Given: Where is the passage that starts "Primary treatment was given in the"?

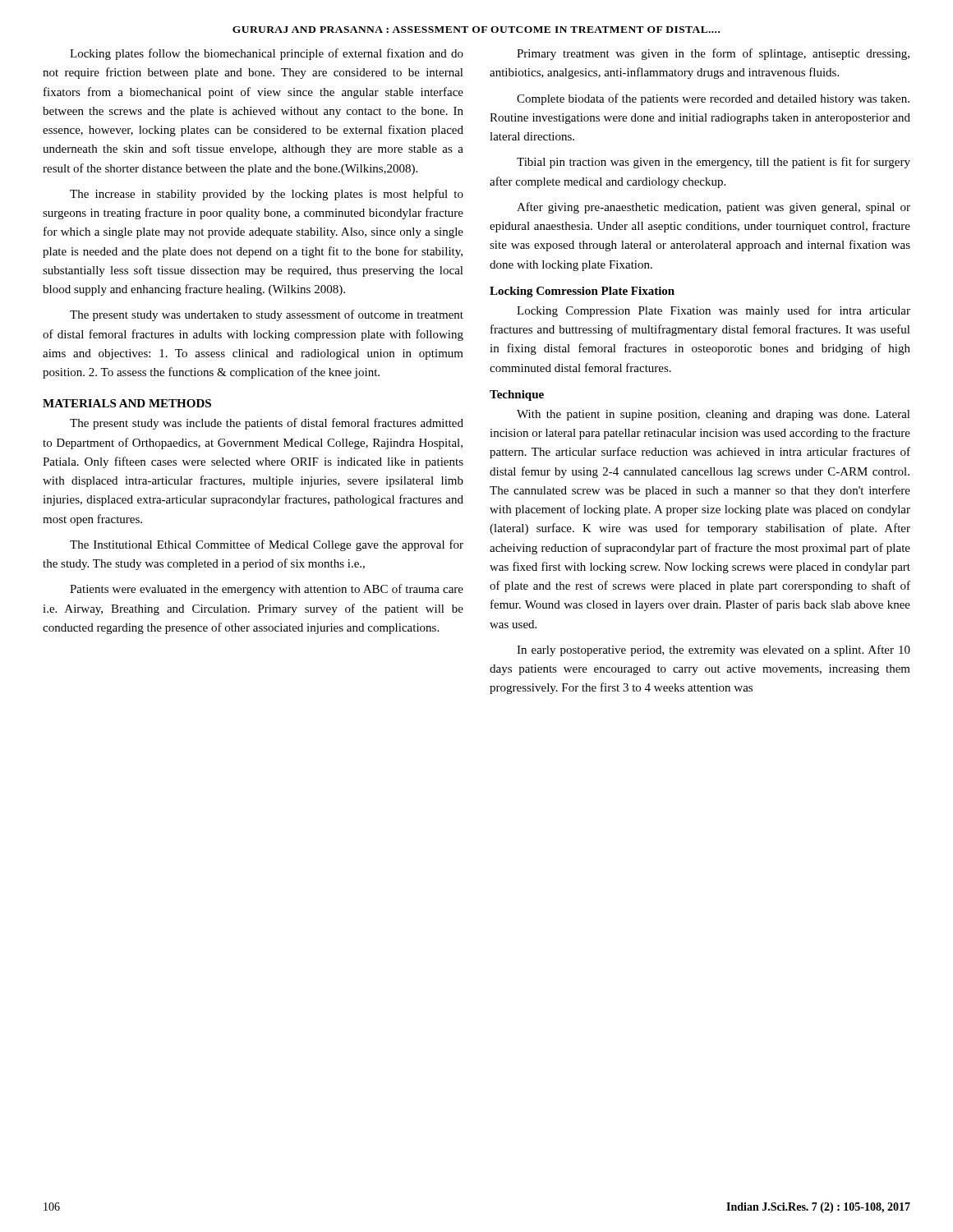Looking at the screenshot, I should 700,63.
